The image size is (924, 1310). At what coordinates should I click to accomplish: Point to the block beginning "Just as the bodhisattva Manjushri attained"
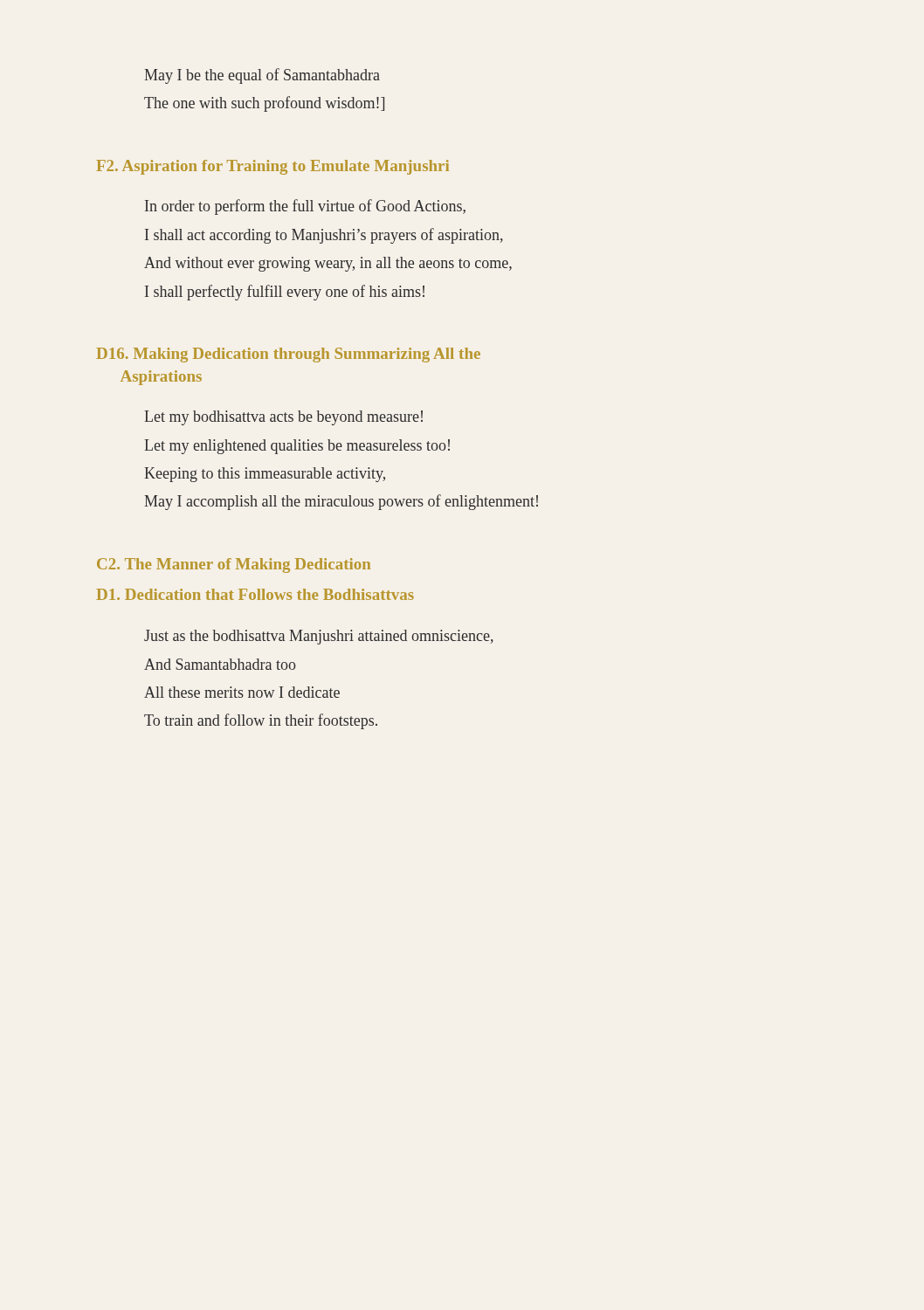click(319, 636)
